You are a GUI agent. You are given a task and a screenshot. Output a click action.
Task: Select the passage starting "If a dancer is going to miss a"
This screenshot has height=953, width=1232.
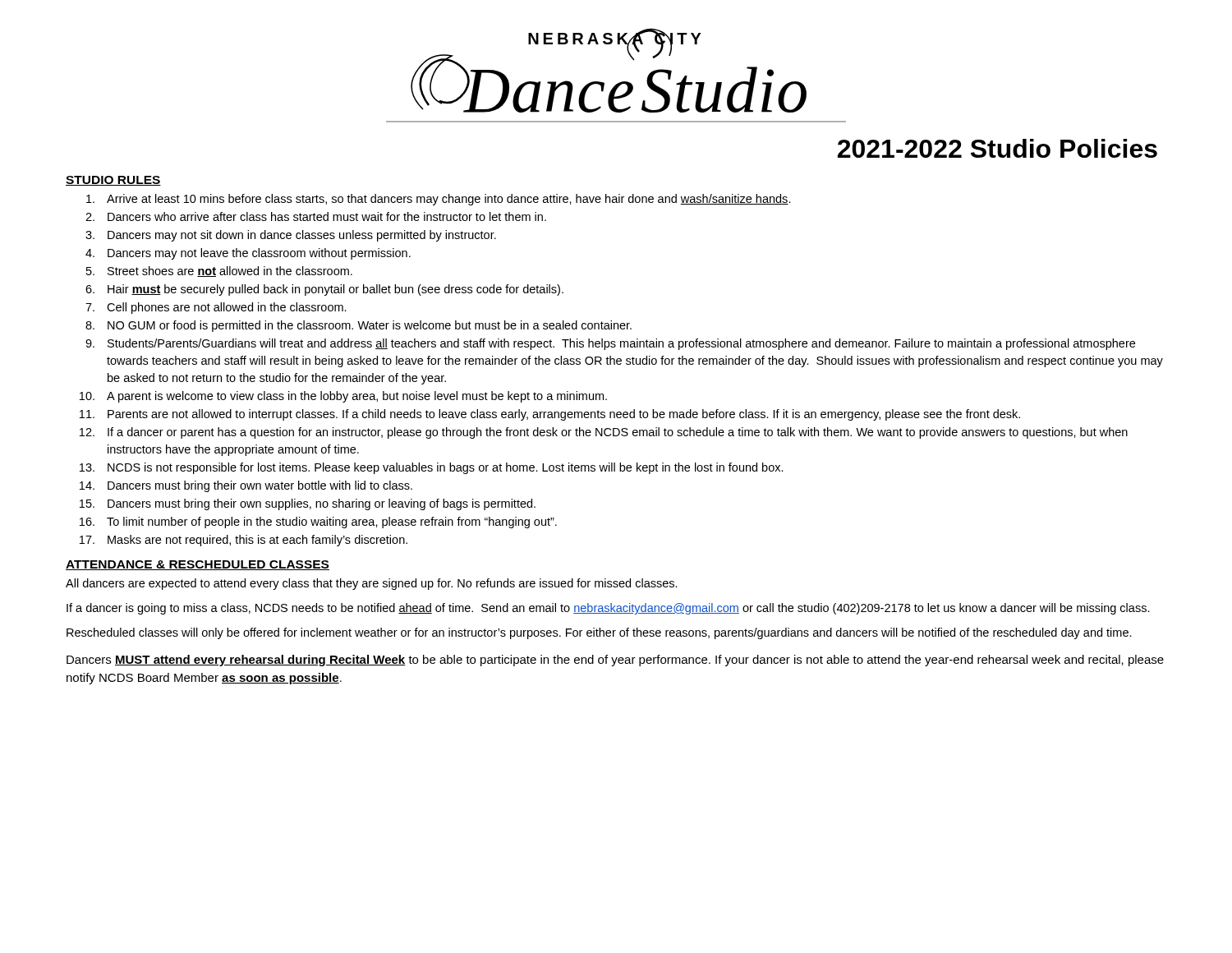(608, 608)
